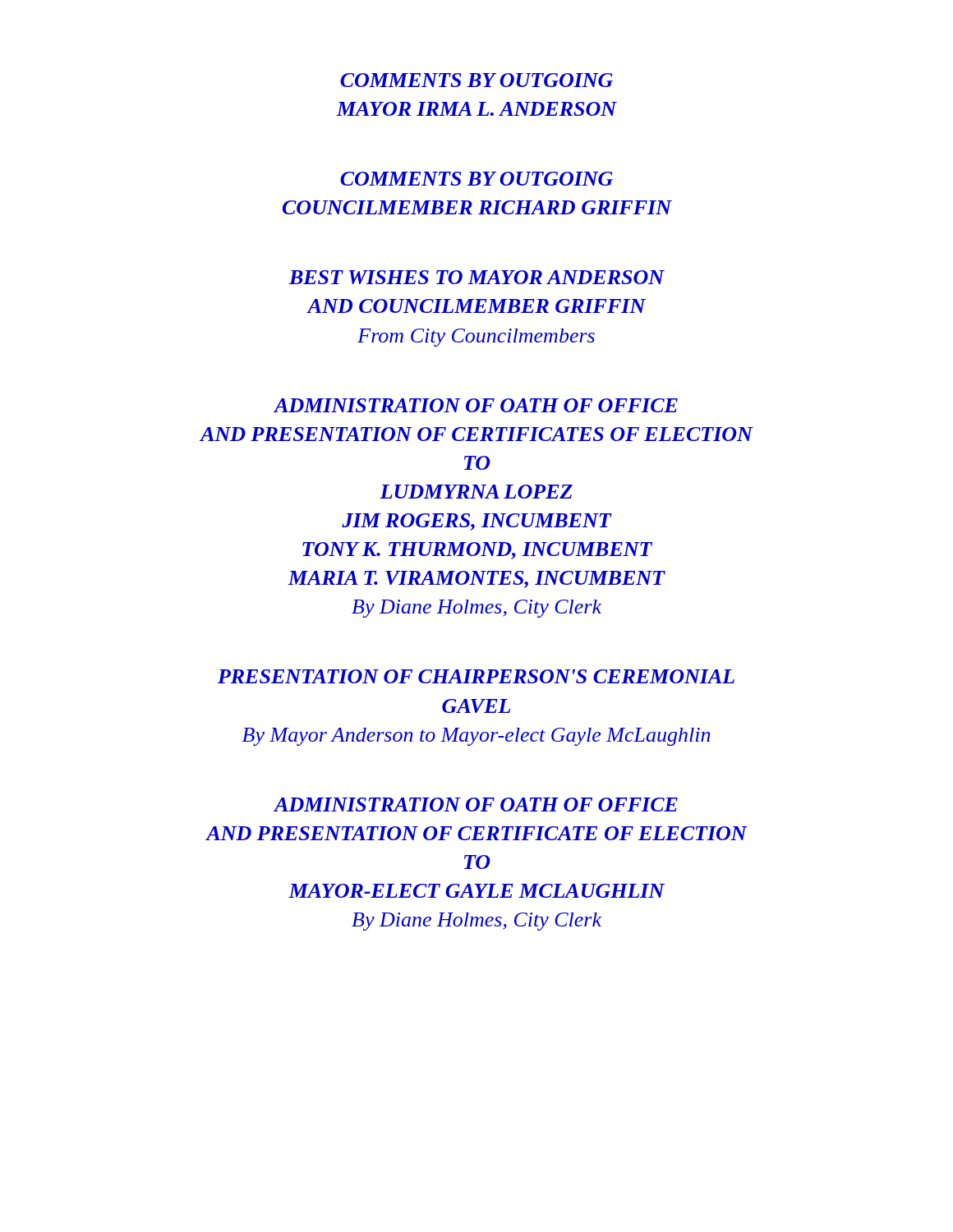This screenshot has width=953, height=1232.
Task: Locate the section header containing "BEST WISHES TO MAYOR ANDERSONAND COUNCILMEMBER GRIFFIN"
Action: click(476, 306)
